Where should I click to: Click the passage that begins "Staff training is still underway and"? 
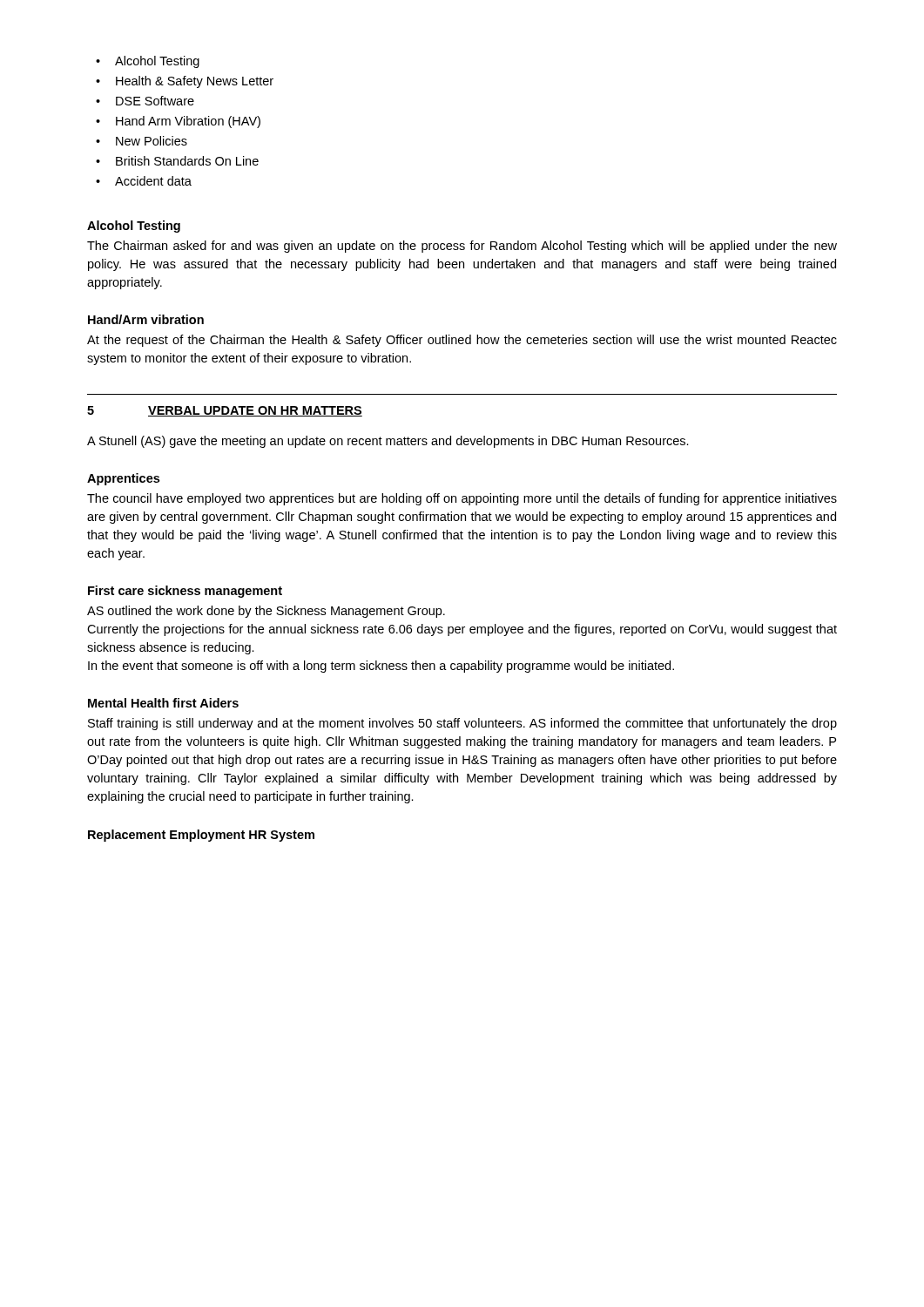coord(462,760)
